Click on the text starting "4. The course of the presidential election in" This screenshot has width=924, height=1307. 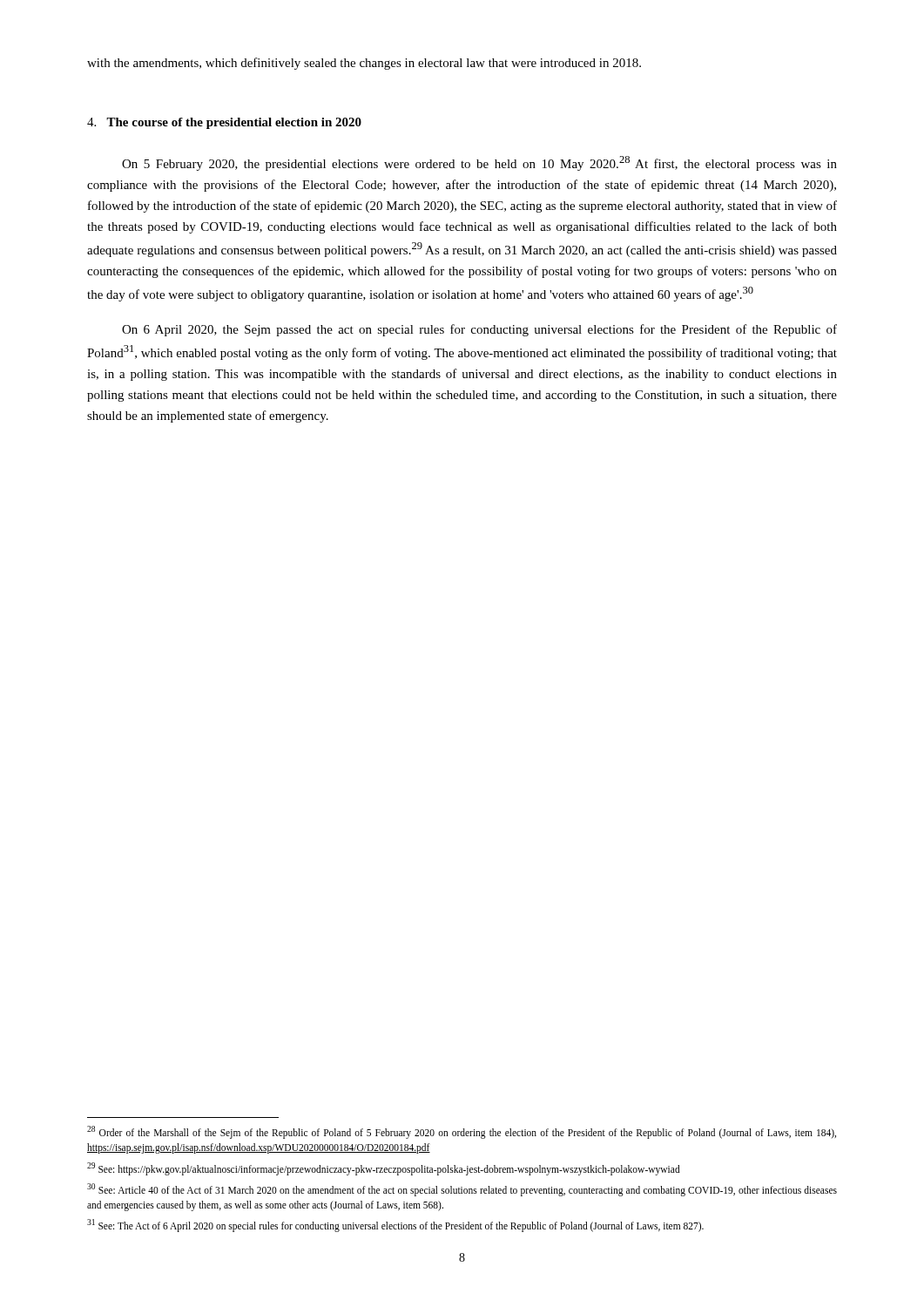coord(224,122)
